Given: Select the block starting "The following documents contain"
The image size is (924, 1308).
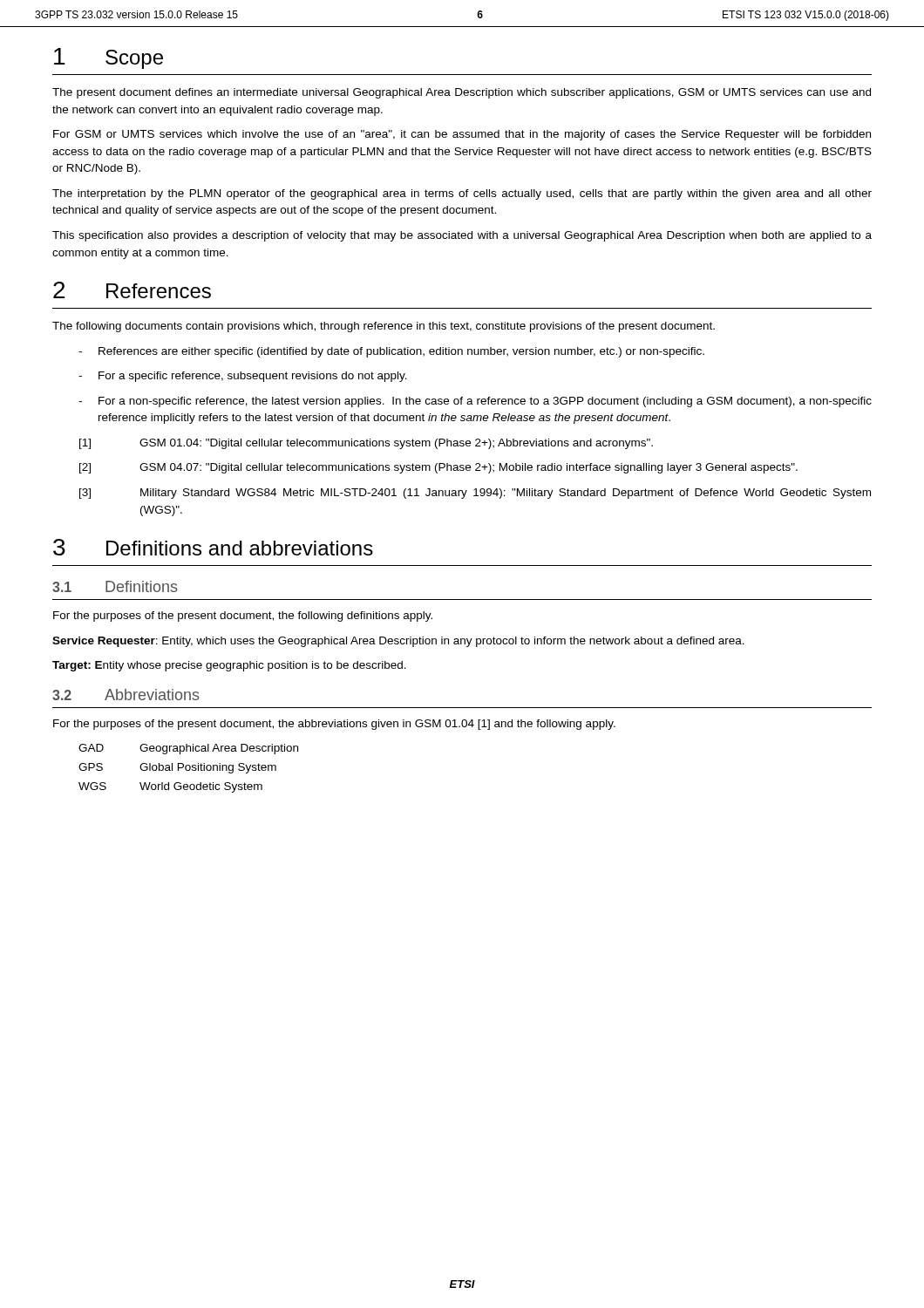Looking at the screenshot, I should point(462,326).
